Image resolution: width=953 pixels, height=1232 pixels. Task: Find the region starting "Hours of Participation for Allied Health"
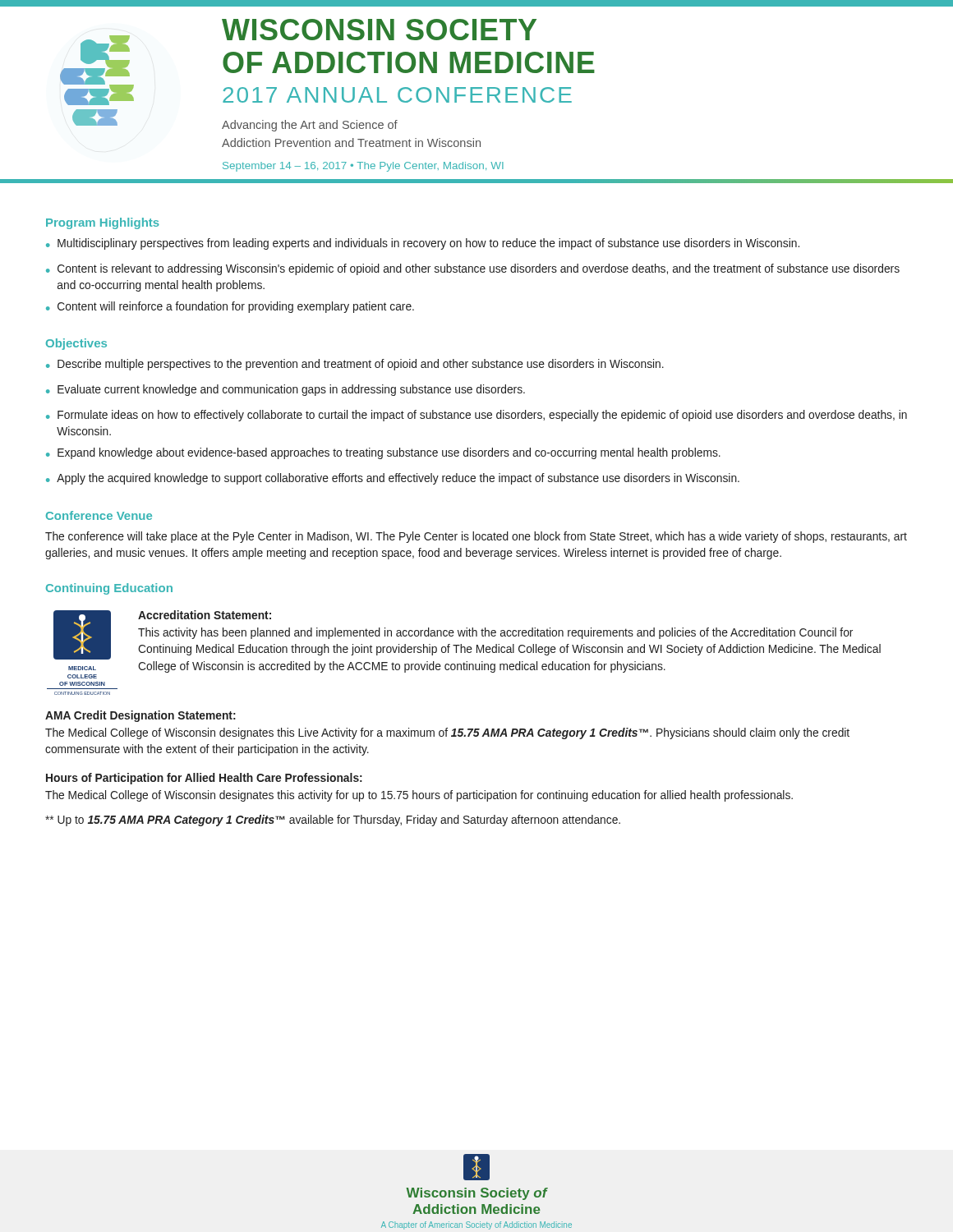pos(419,787)
